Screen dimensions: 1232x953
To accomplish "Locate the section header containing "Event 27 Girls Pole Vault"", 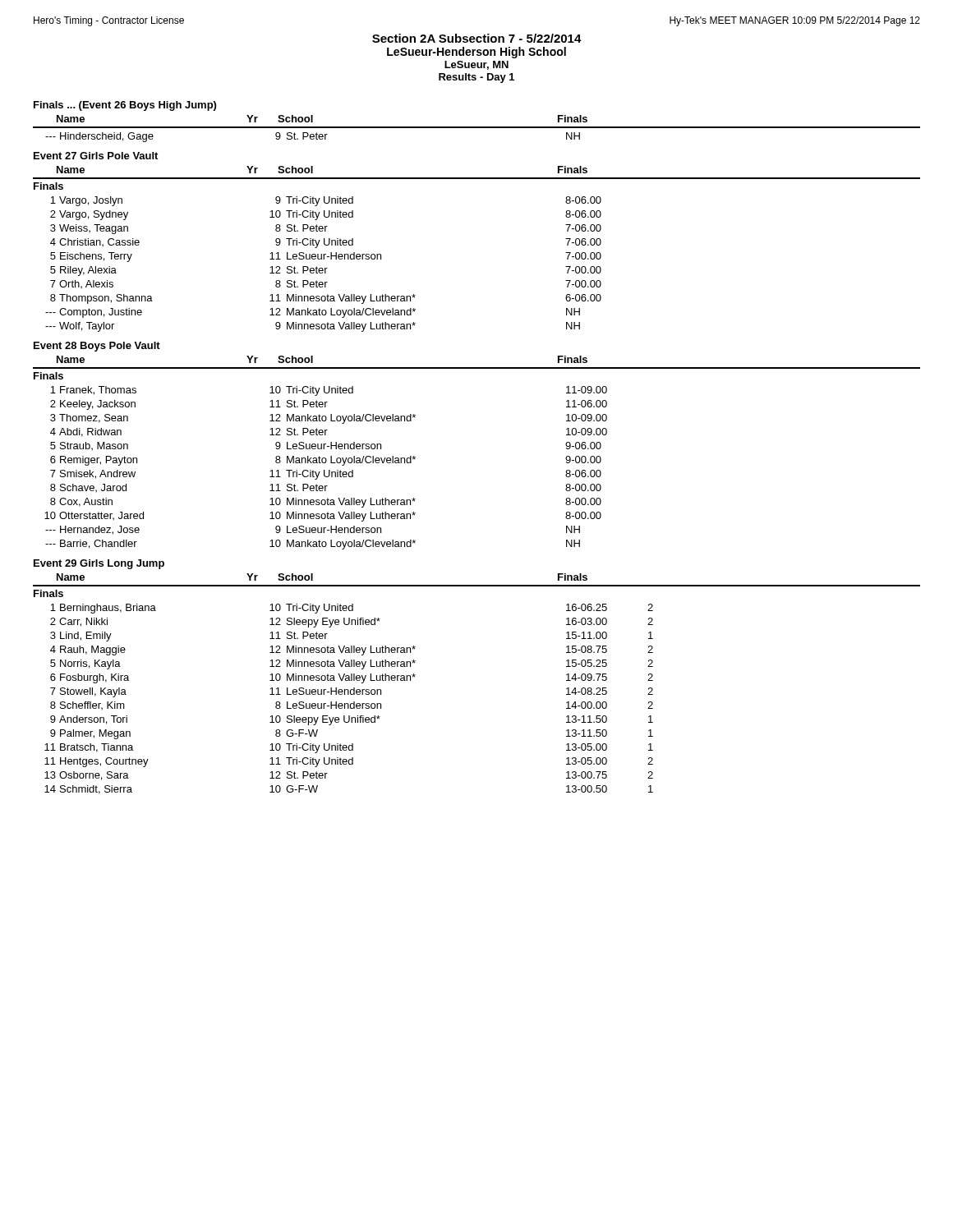I will pos(95,156).
